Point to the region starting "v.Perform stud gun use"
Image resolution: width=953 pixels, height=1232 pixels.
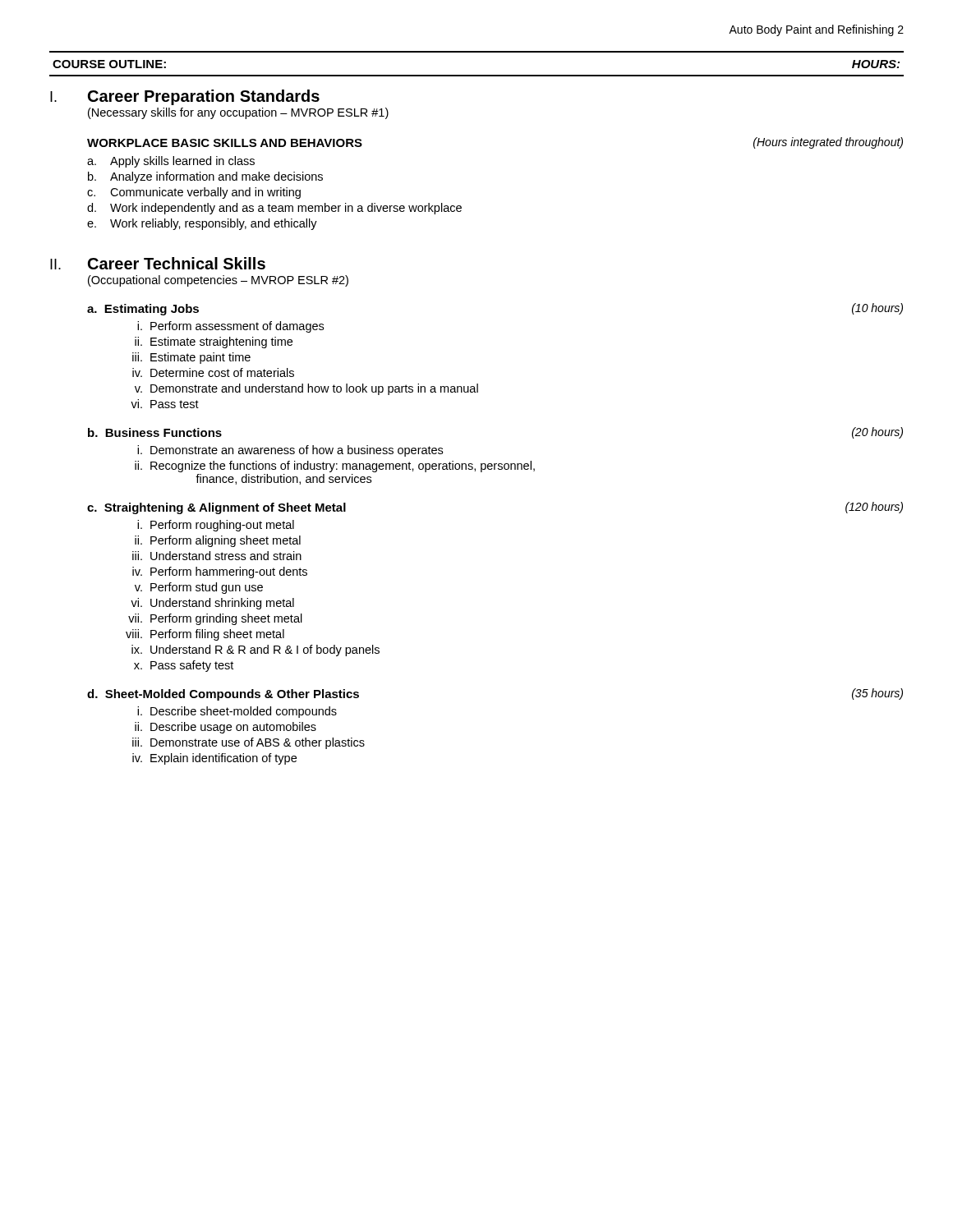pyautogui.click(x=188, y=587)
